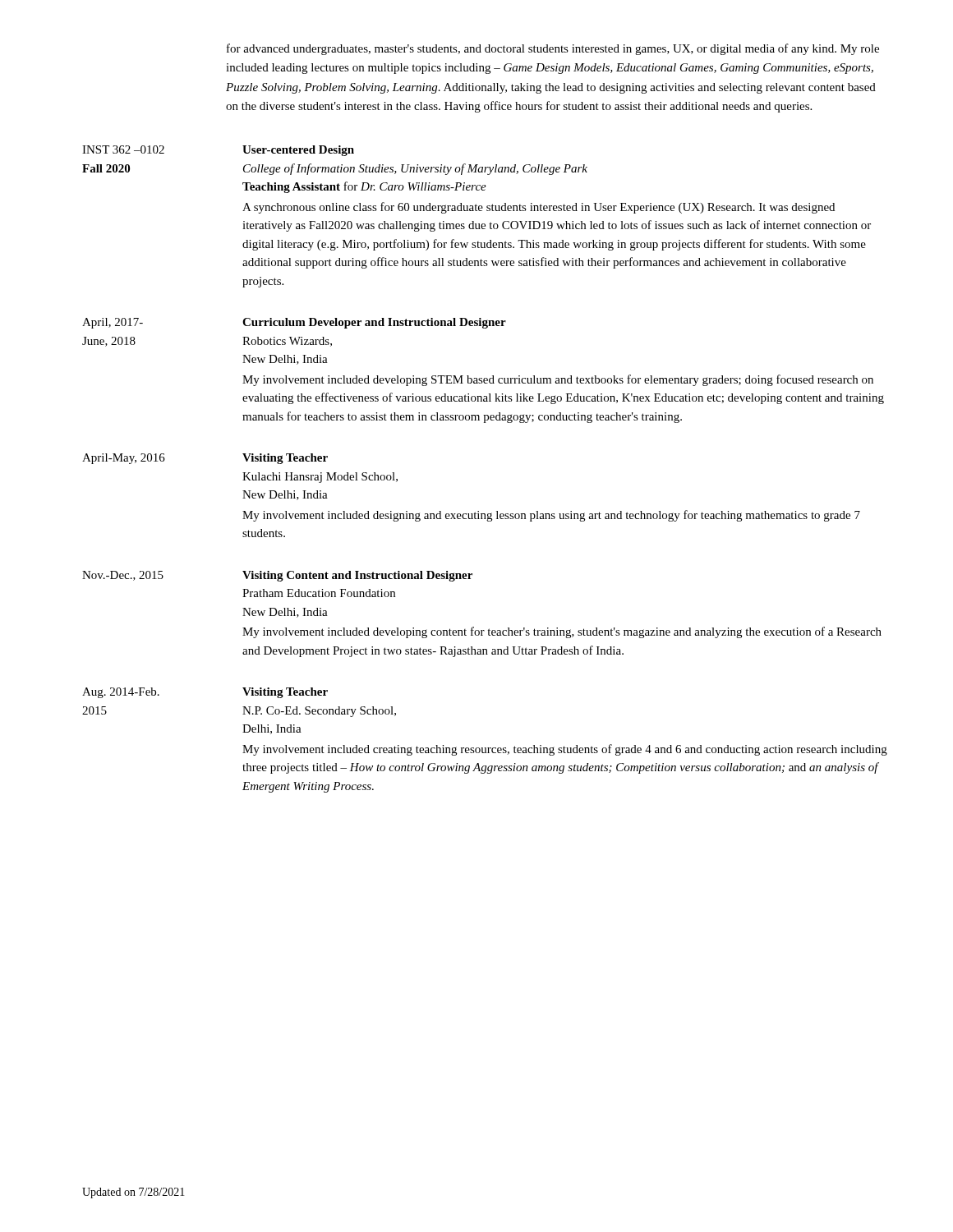Click on the section header that says "April, 2017-June, 2018"
This screenshot has height=1232, width=953.
click(x=113, y=331)
